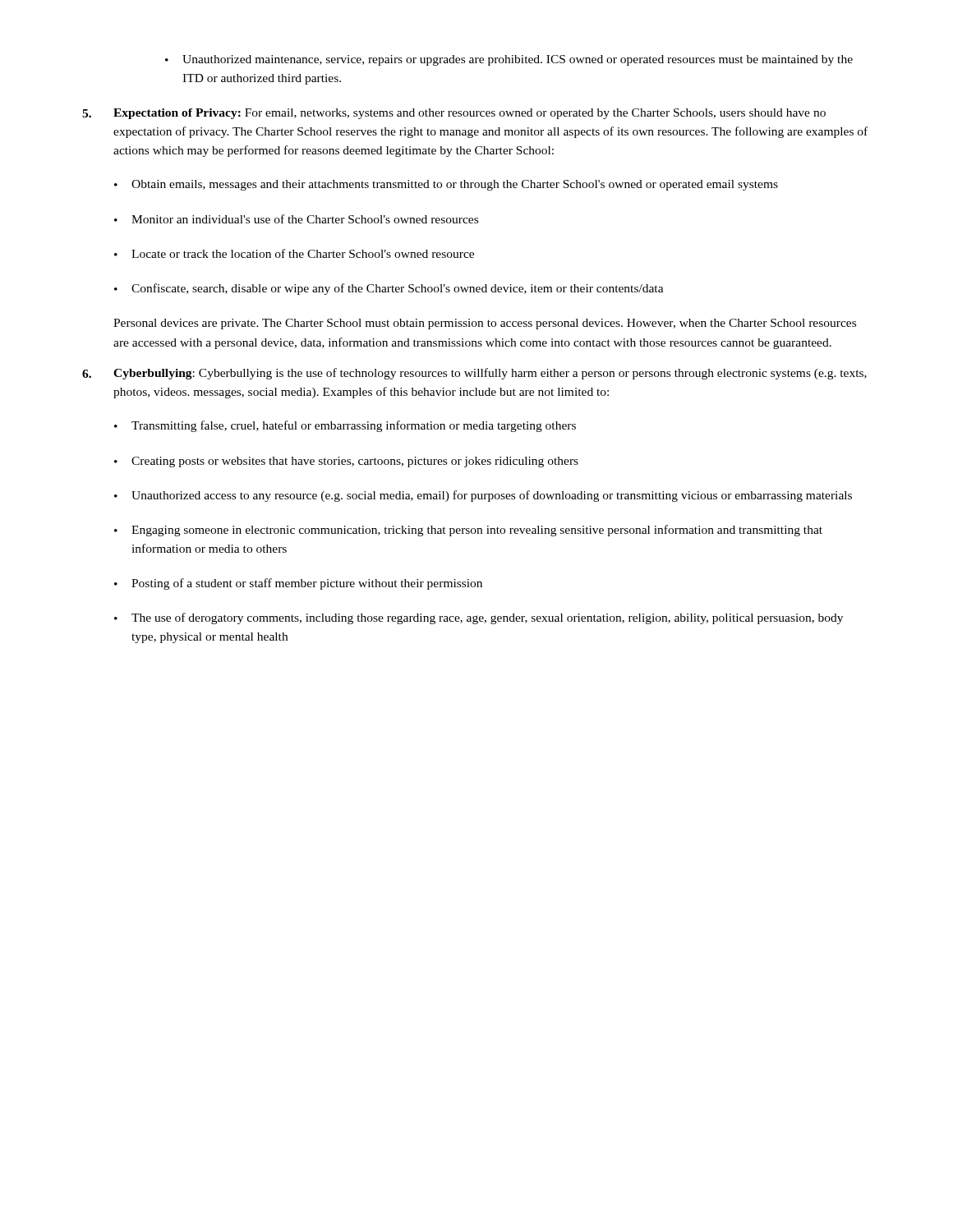953x1232 pixels.
Task: Locate the block of text that opens with "• Obtain emails,"
Action: pyautogui.click(x=492, y=184)
